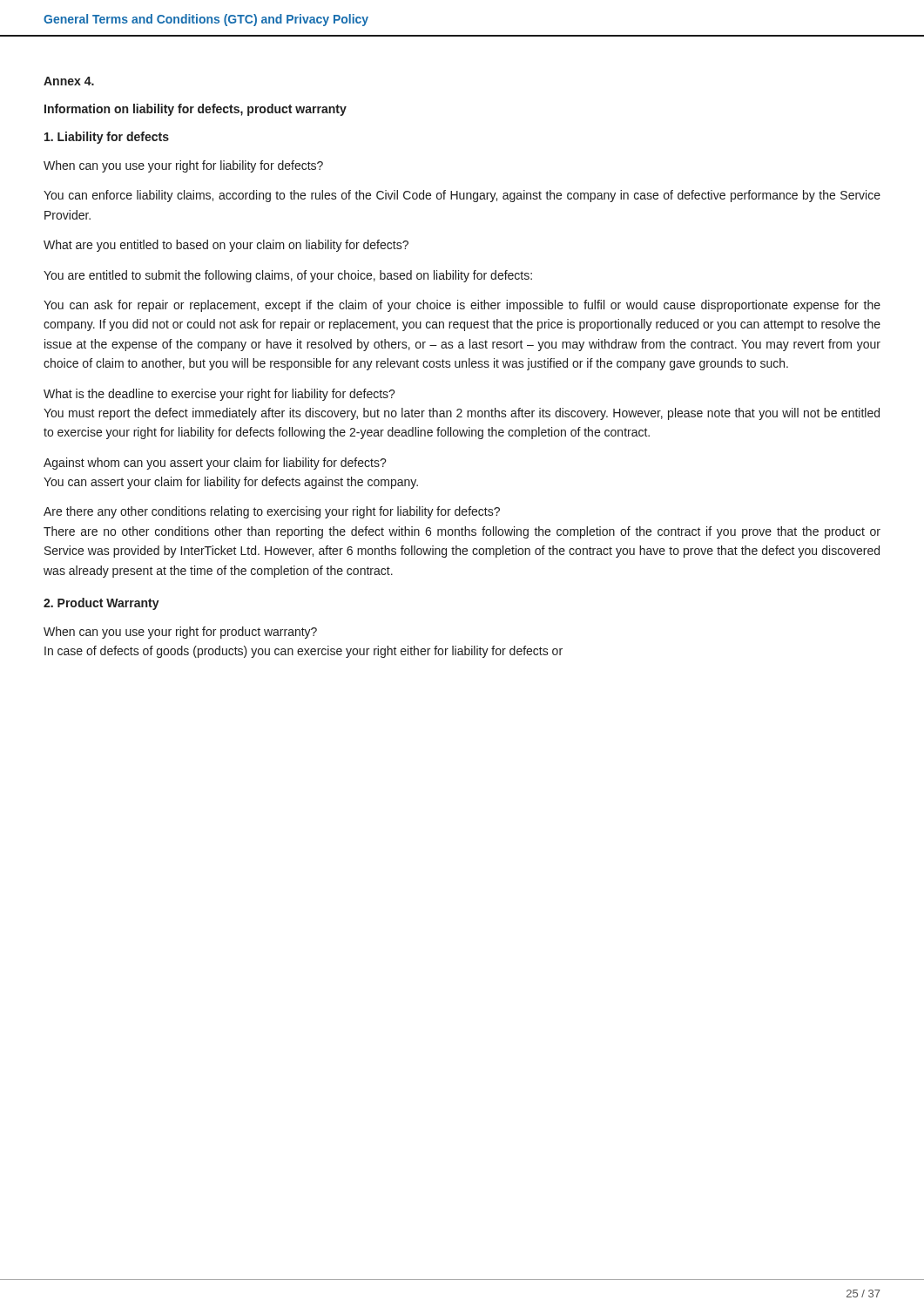Click on the block starting "2. Product Warranty"
Viewport: 924px width, 1307px height.
point(101,603)
